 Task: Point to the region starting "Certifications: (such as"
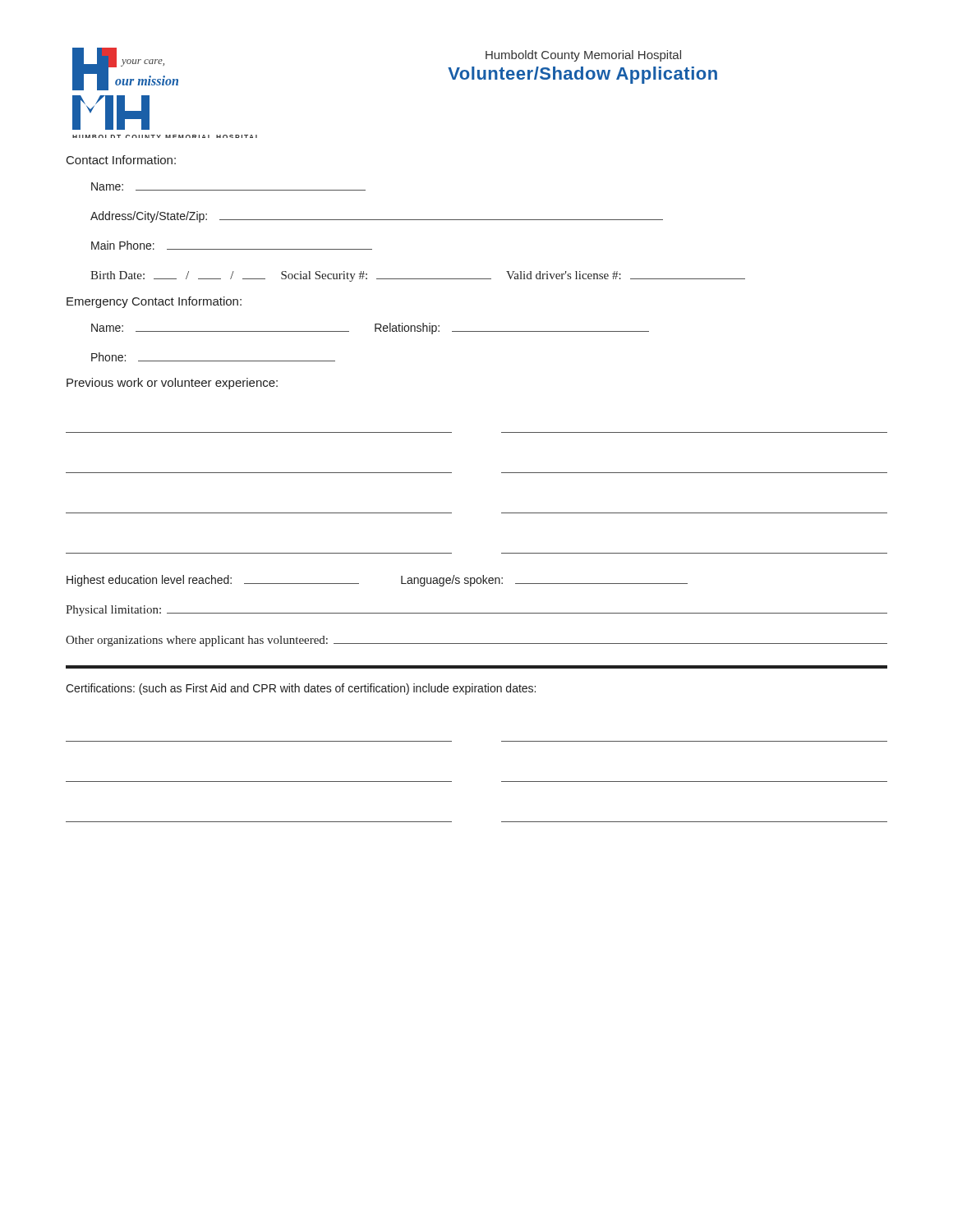301,688
